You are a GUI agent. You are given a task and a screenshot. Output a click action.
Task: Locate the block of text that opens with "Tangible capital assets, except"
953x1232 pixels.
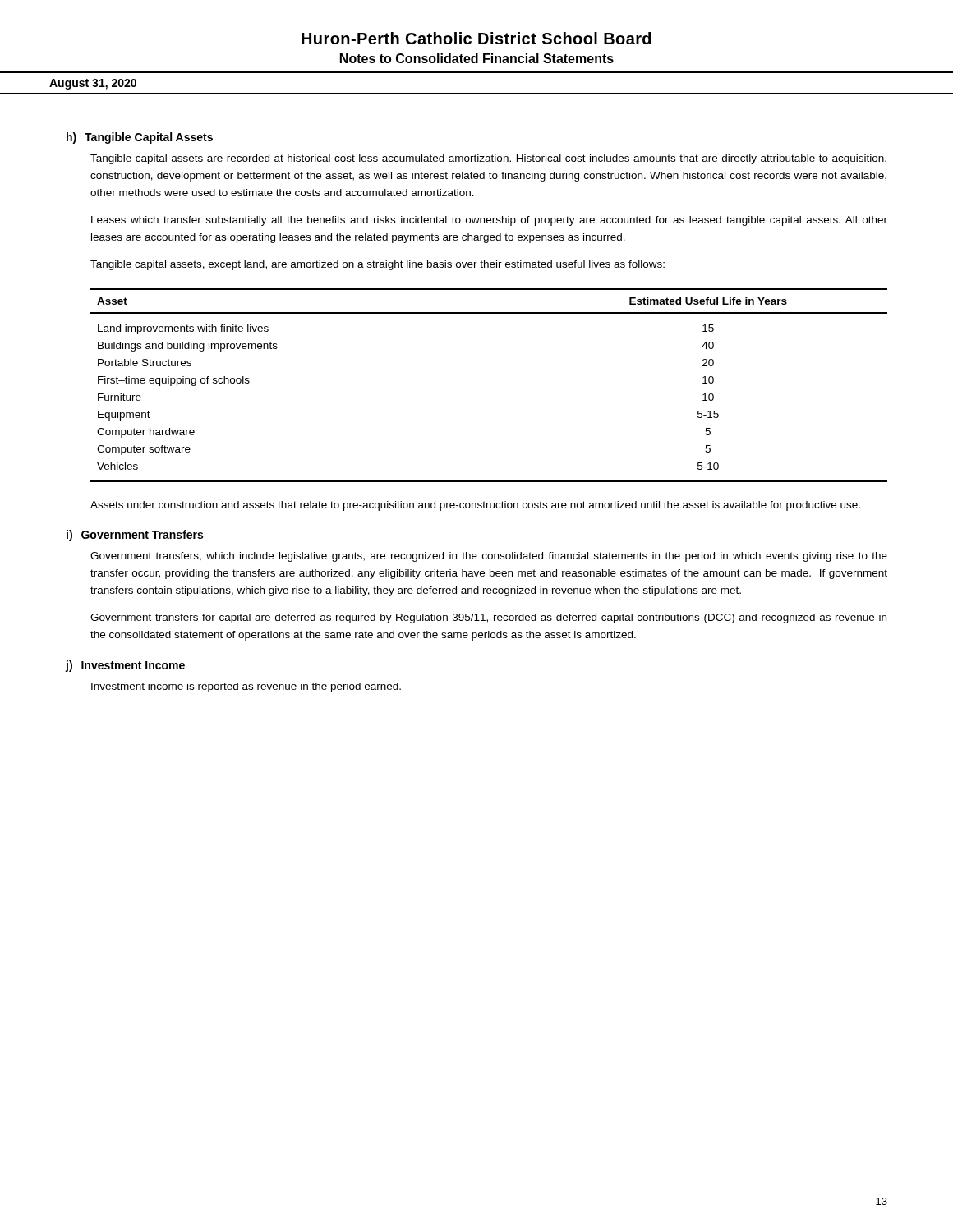378,264
